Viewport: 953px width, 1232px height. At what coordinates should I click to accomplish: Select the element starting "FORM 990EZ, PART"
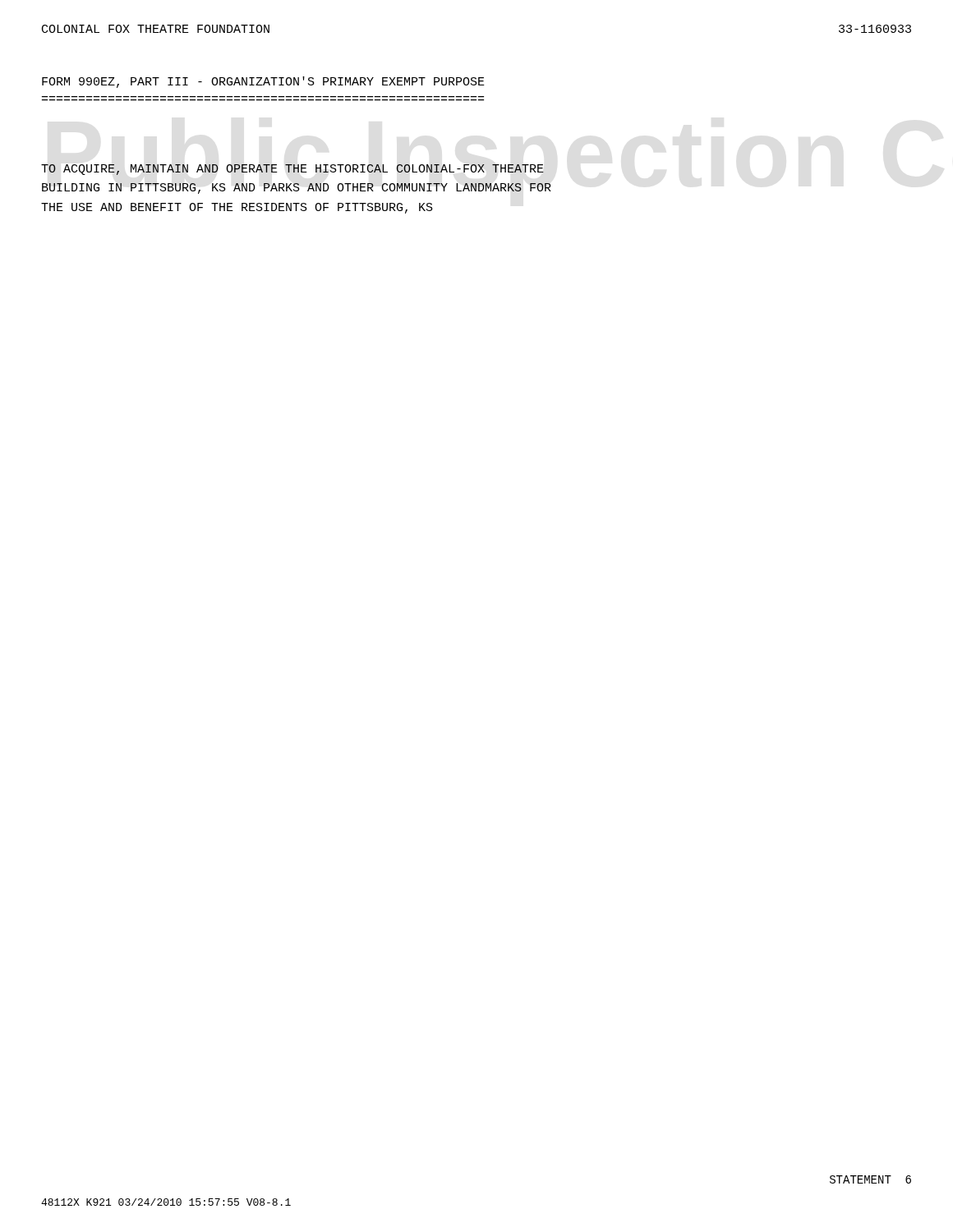point(263,91)
